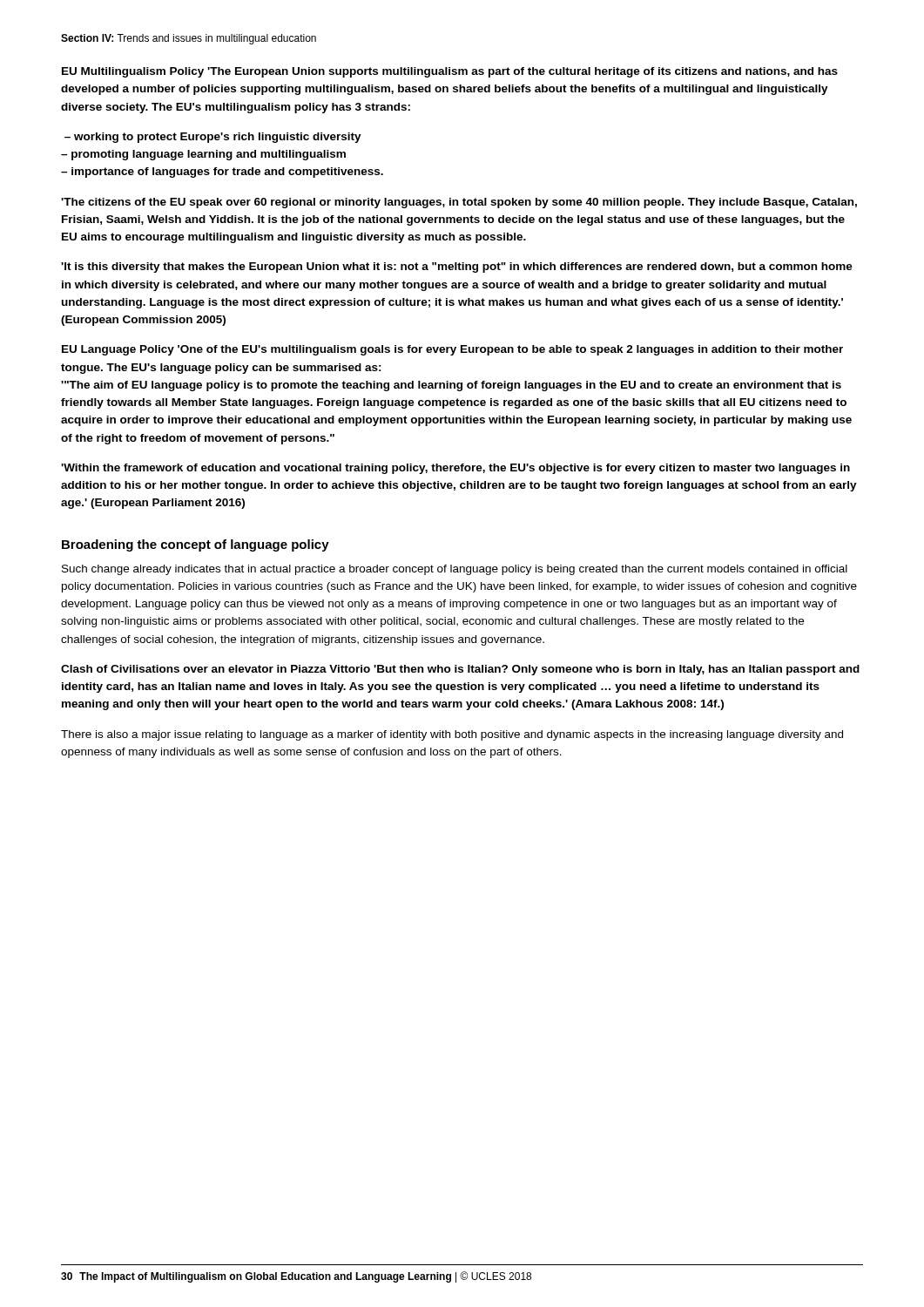Find the list item with the text "– promoting language learning and multilingualism"
This screenshot has height=1307, width=924.
coord(204,154)
